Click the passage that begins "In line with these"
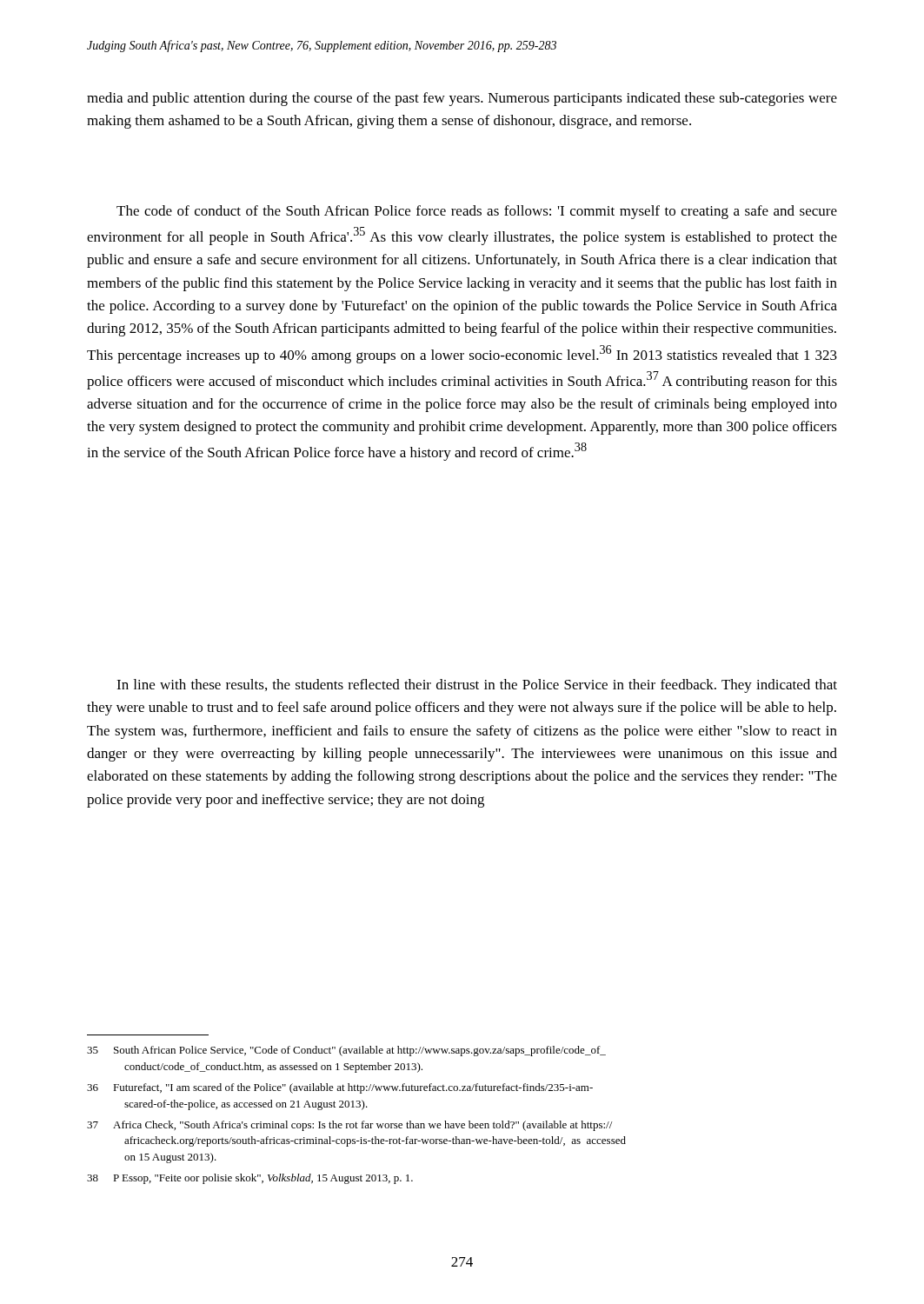This screenshot has height=1304, width=924. pyautogui.click(x=462, y=742)
